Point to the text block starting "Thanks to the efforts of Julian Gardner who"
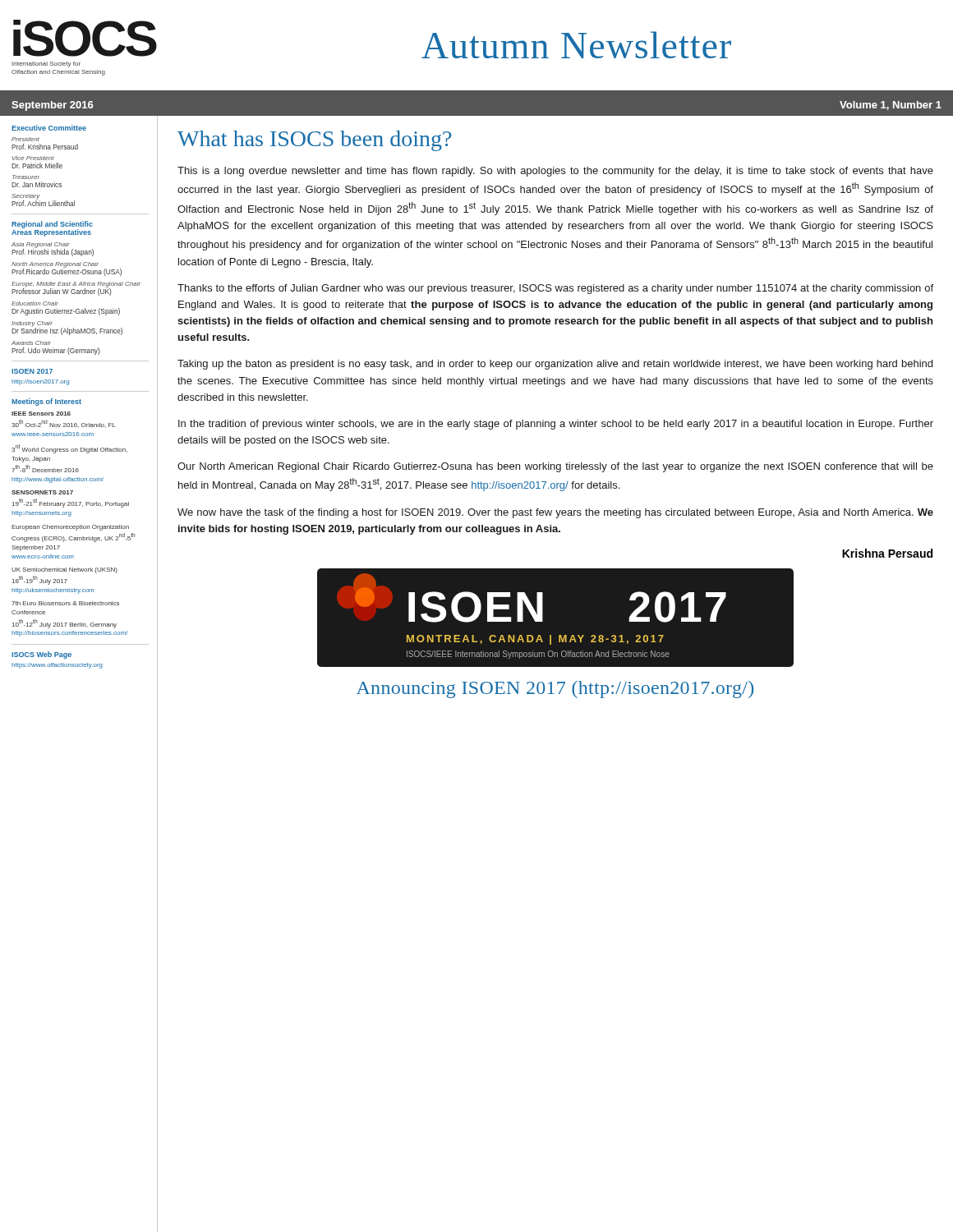This screenshot has height=1232, width=953. click(x=555, y=313)
